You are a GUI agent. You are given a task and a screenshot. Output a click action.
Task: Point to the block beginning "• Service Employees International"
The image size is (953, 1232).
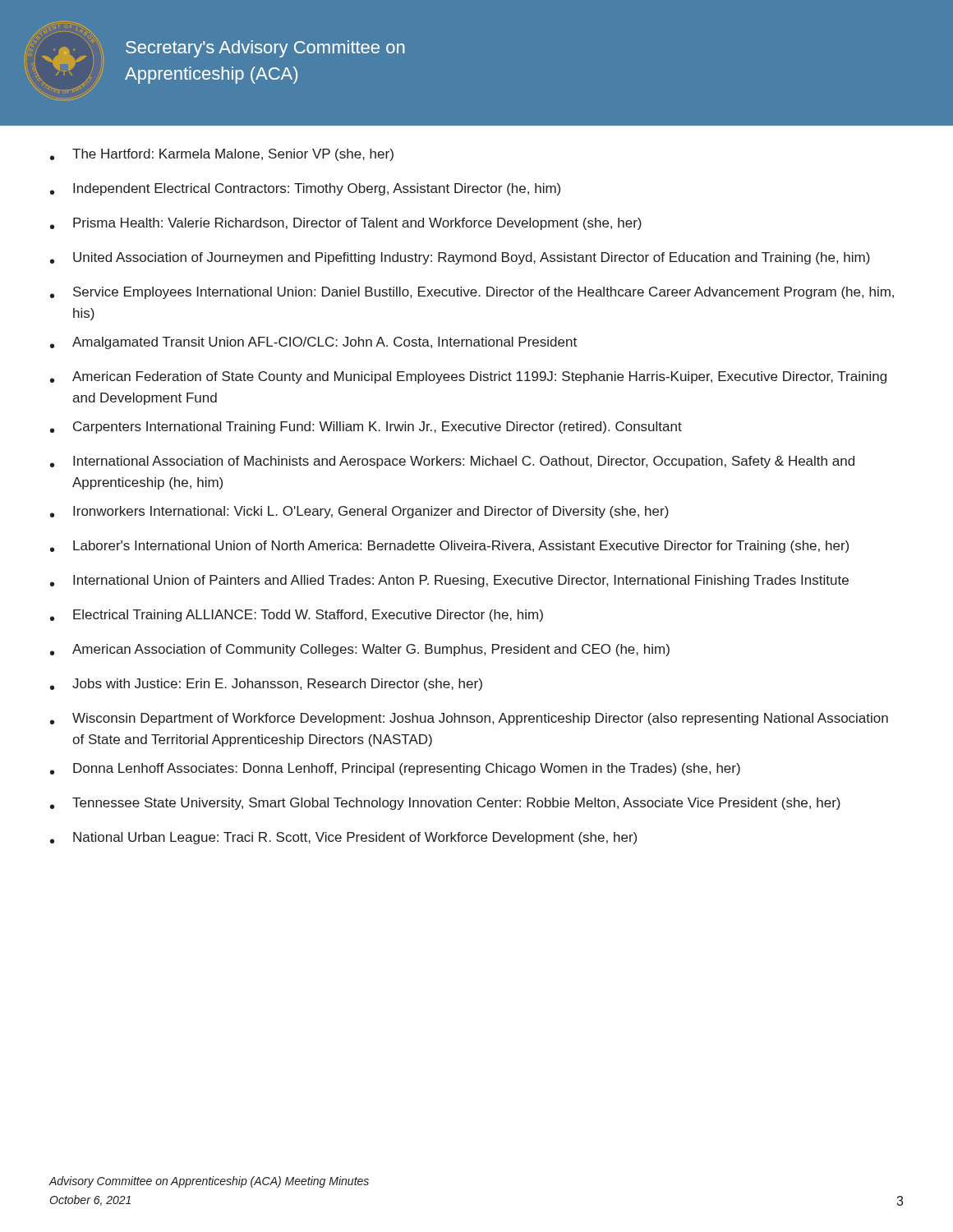476,303
